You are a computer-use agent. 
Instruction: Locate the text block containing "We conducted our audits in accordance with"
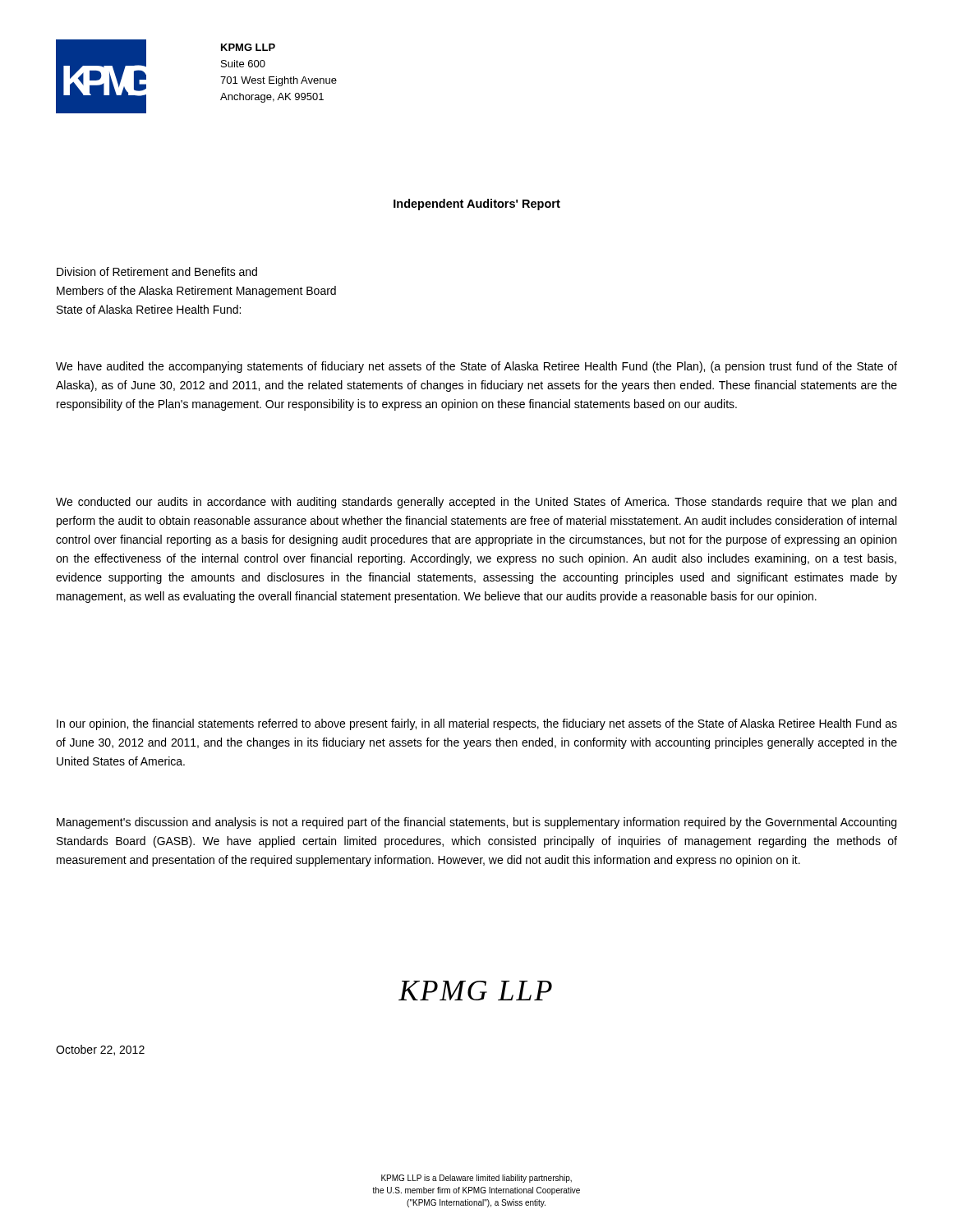point(476,549)
